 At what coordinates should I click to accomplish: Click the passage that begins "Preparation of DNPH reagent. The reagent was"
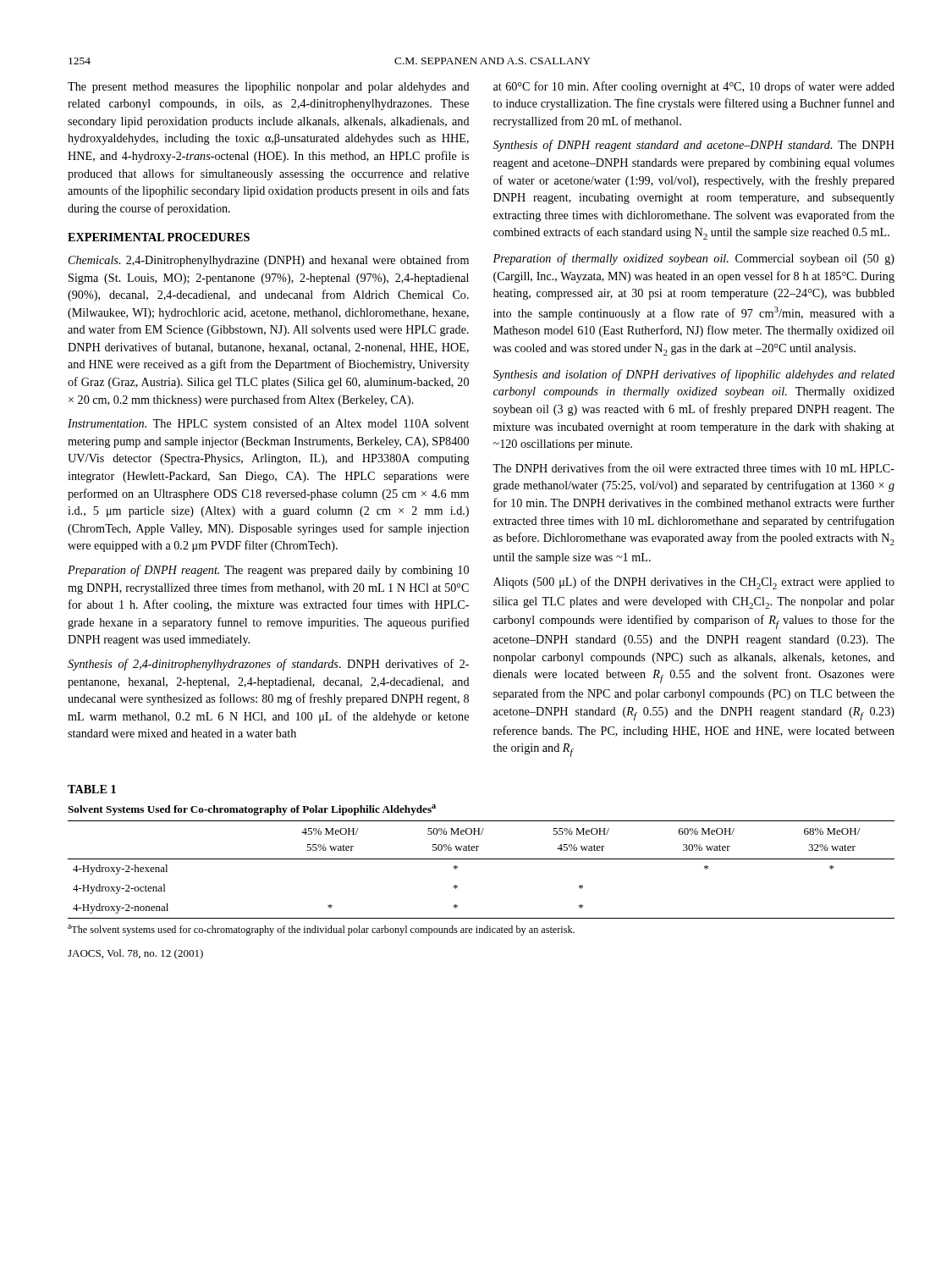pyautogui.click(x=268, y=605)
